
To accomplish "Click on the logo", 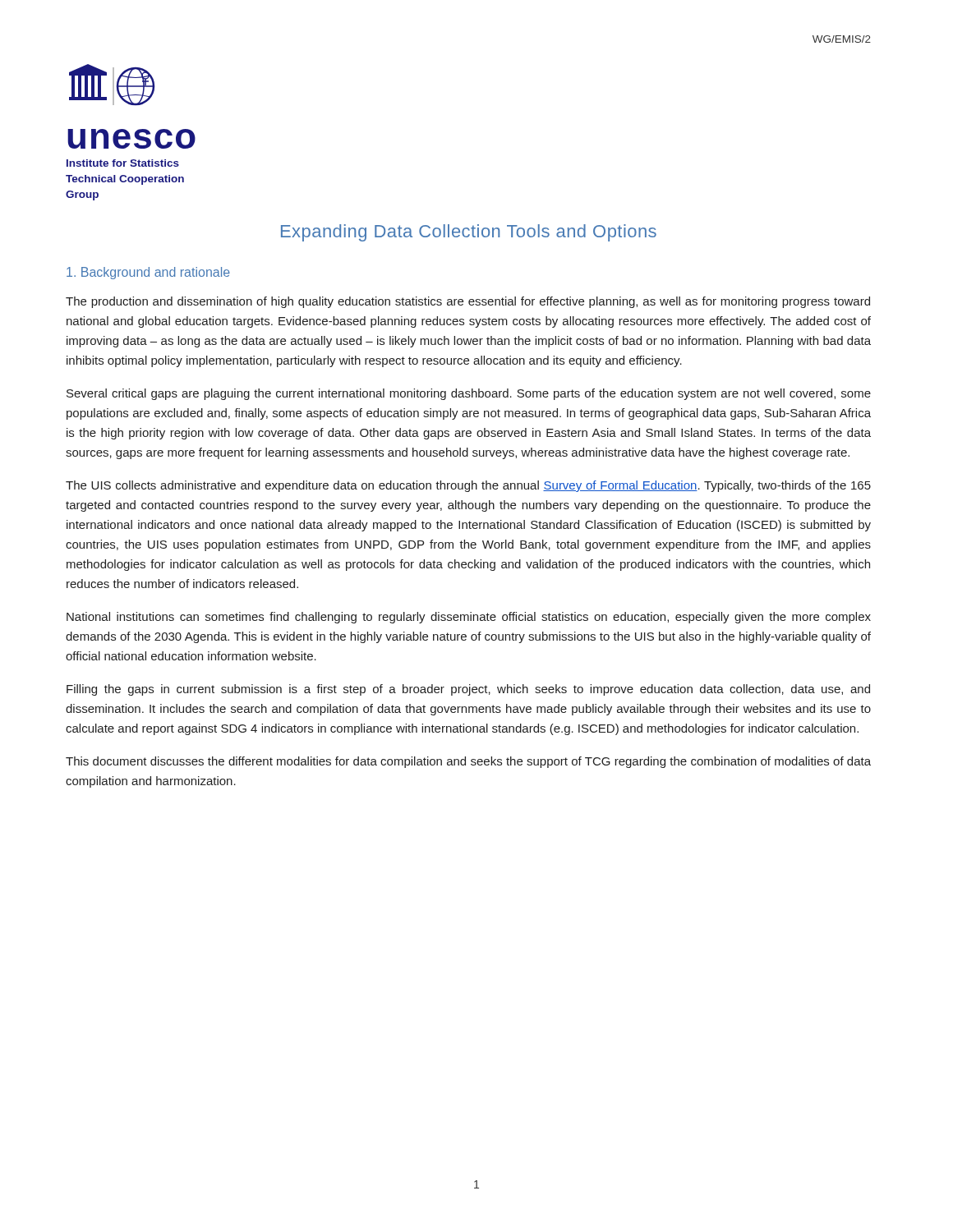I will (468, 130).
